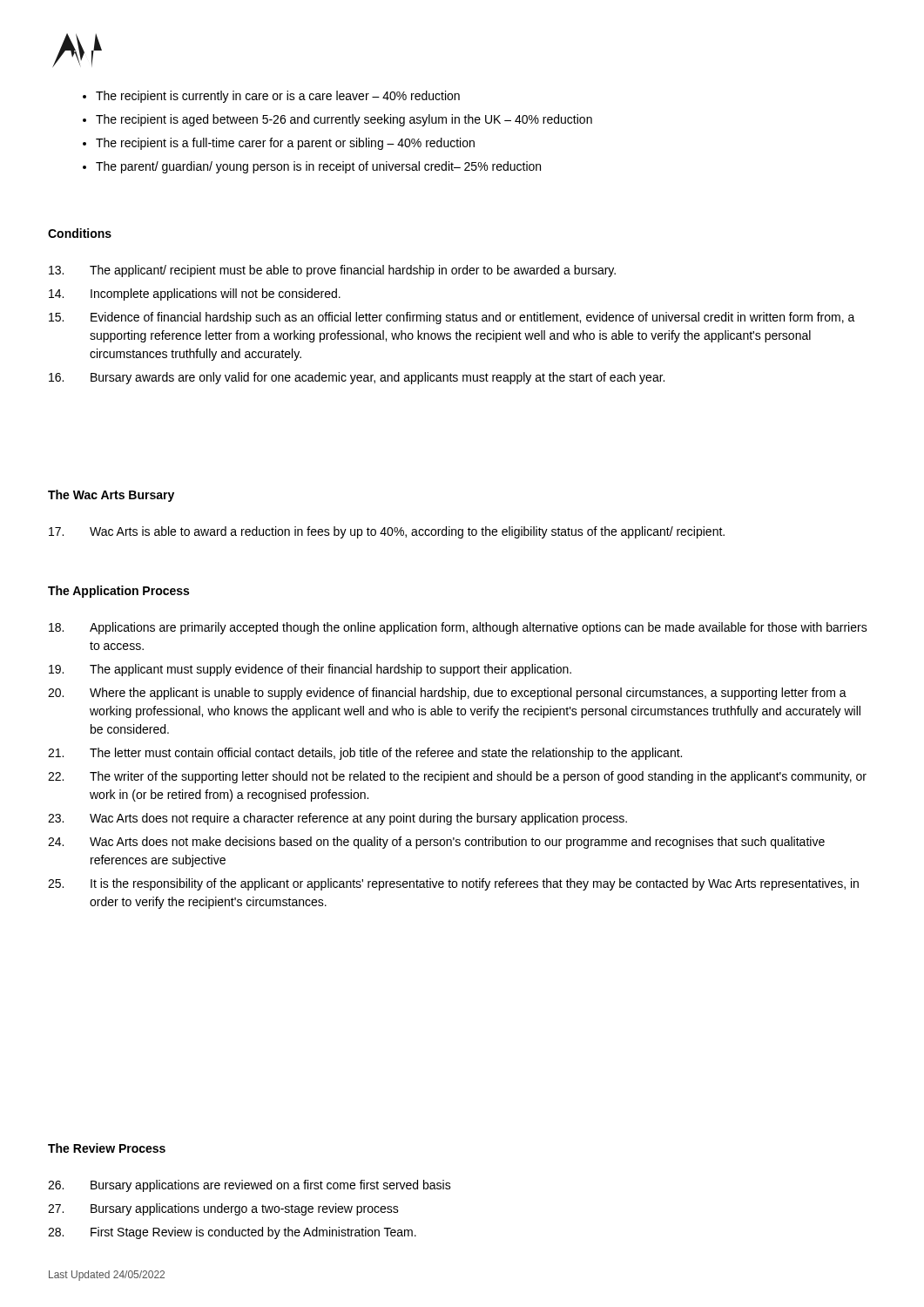
Task: Click on the region starting "The Wac Arts"
Action: 111,495
